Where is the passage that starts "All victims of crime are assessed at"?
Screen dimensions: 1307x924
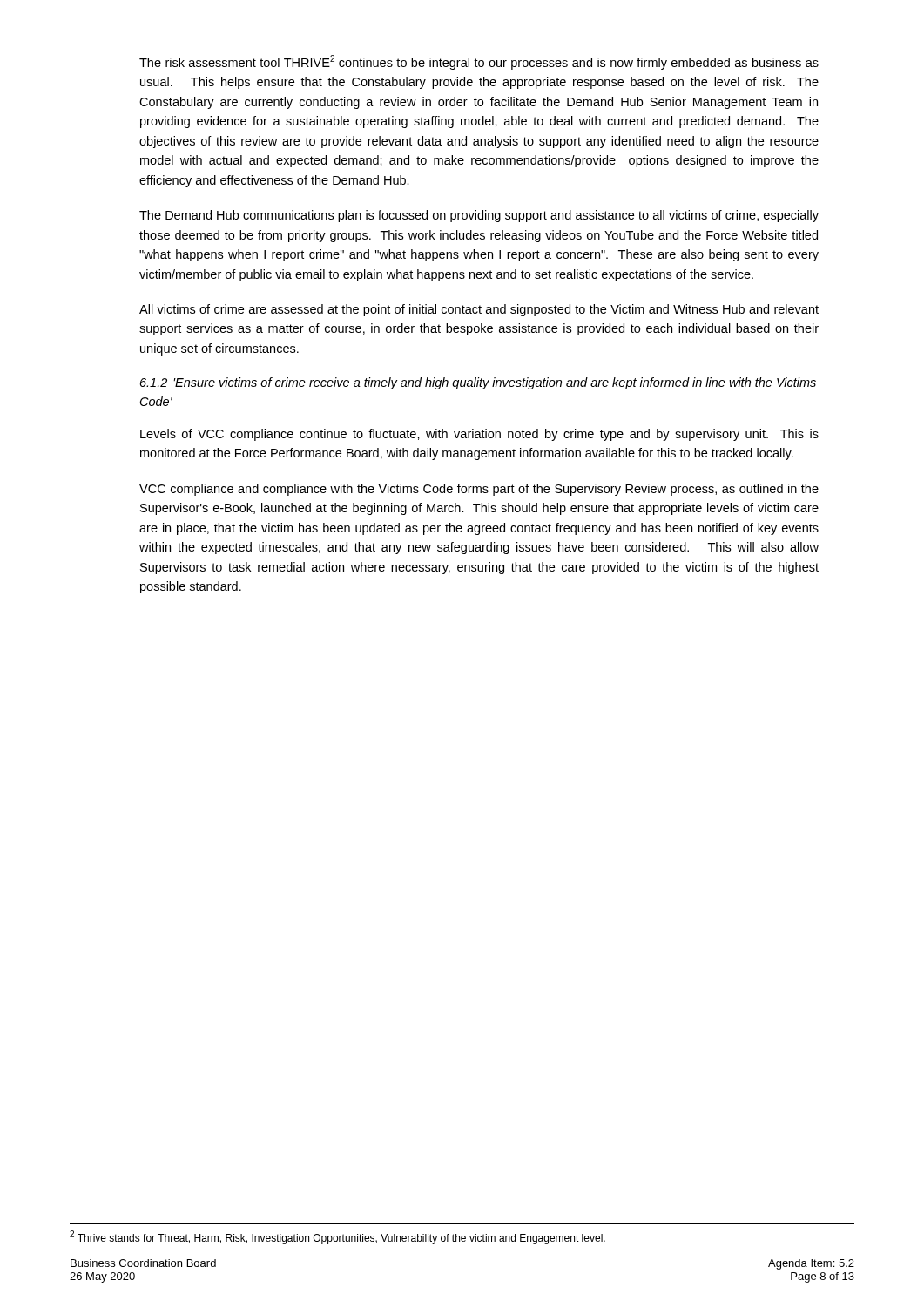click(479, 329)
